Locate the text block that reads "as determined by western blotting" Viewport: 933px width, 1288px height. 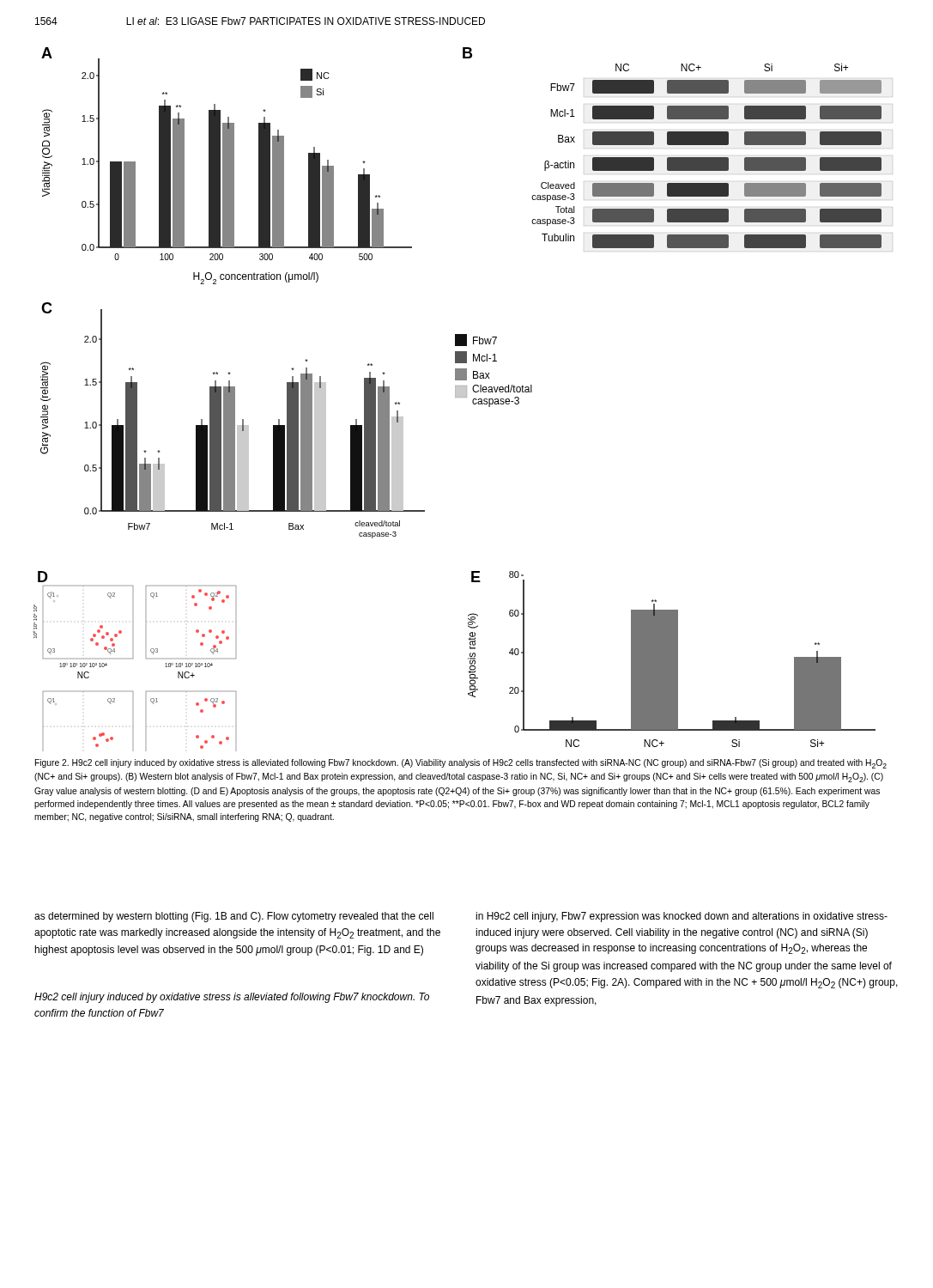coord(237,933)
